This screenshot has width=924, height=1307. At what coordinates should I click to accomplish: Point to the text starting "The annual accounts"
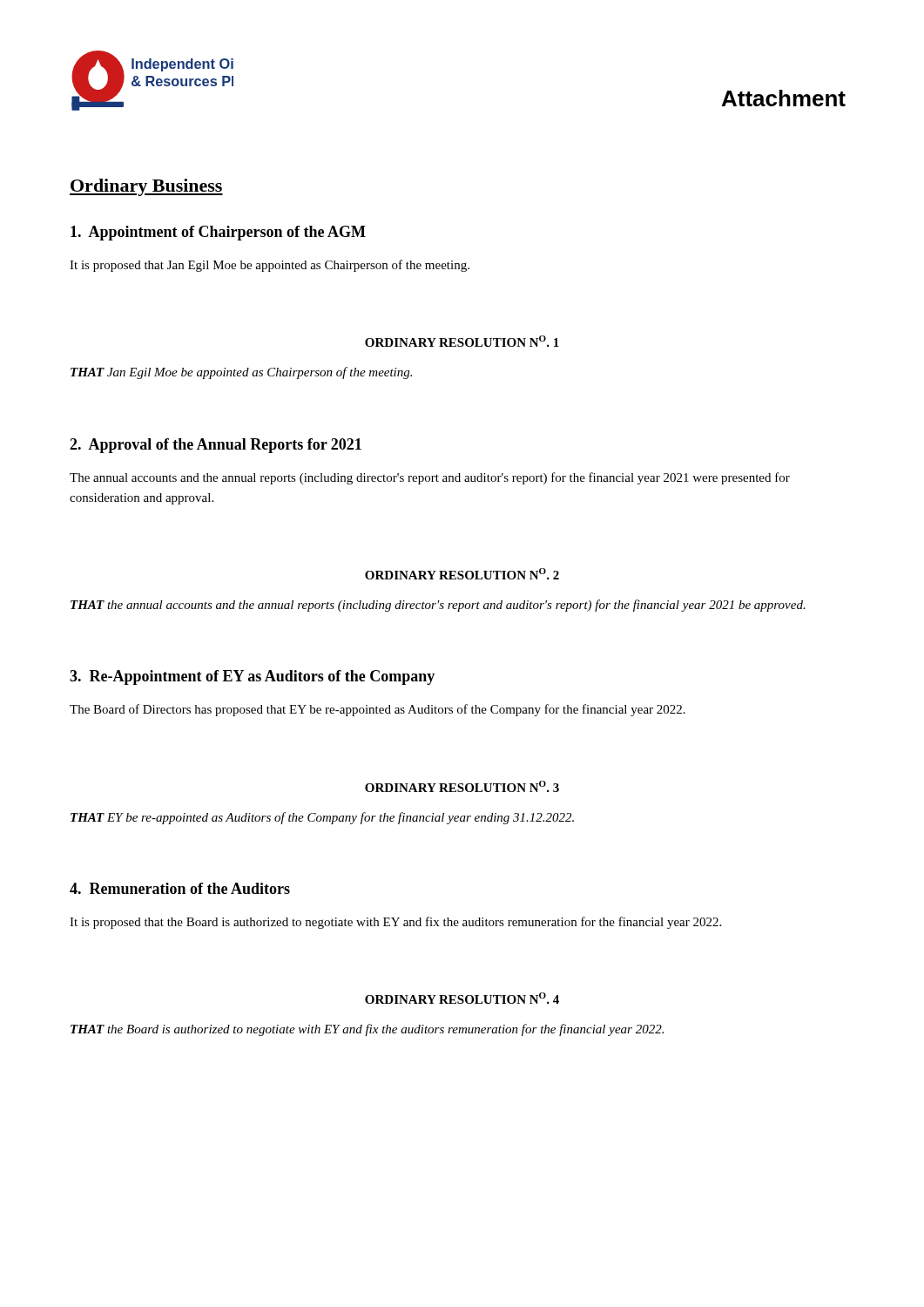pos(430,487)
